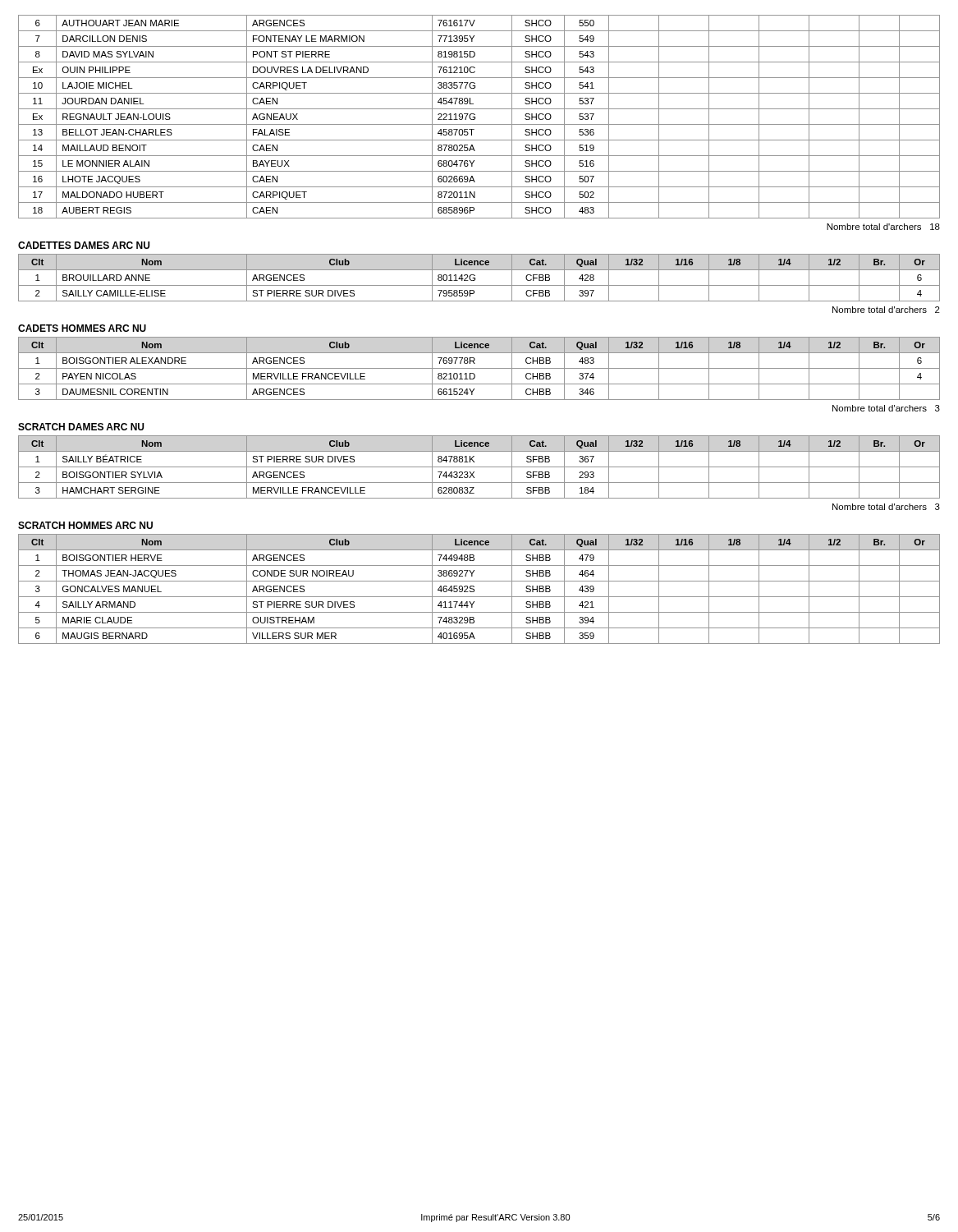
Task: Point to the block starting "SCRATCH DAMES ARC NU"
Action: 81,427
